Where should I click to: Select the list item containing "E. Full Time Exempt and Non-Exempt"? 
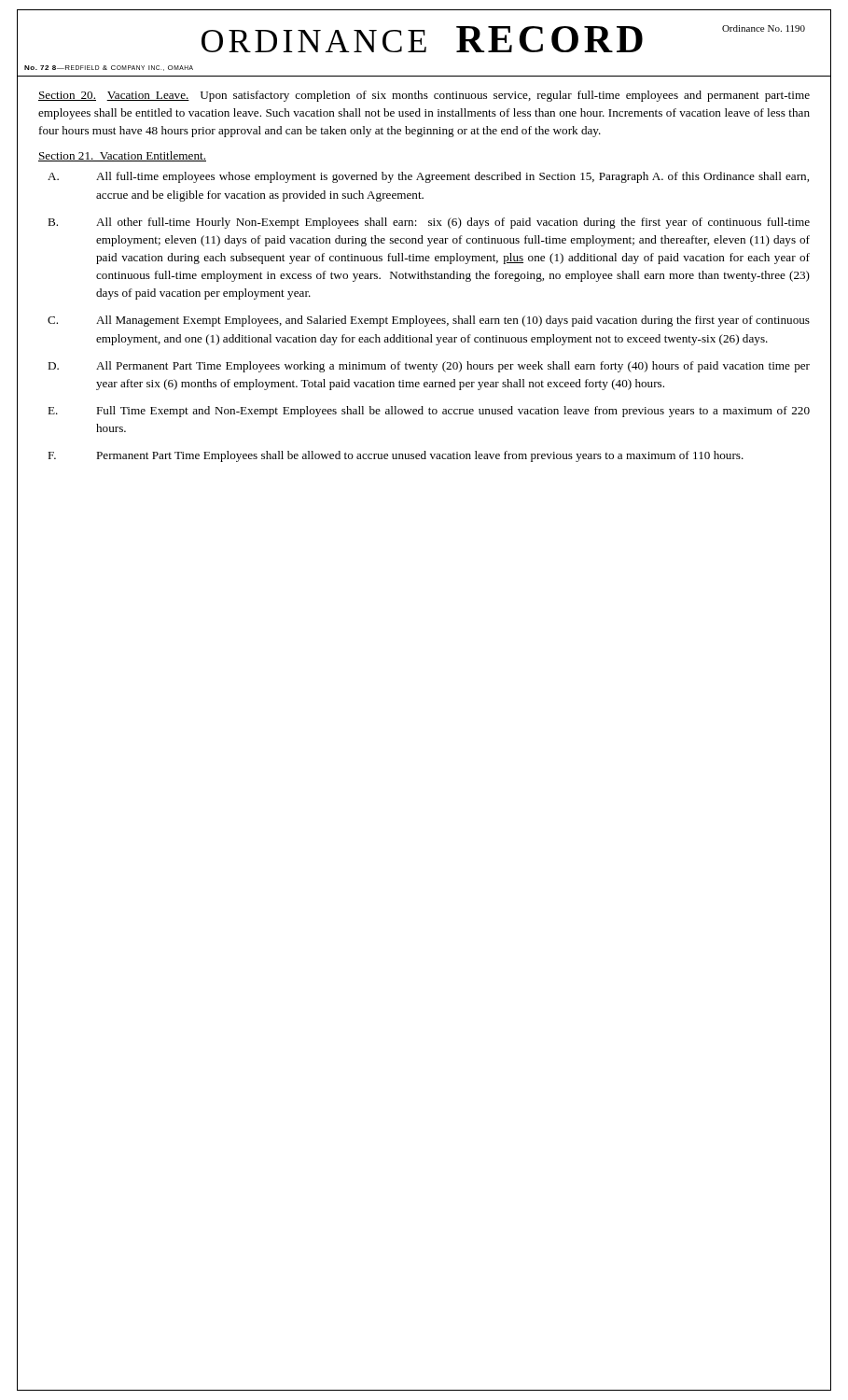tap(424, 419)
